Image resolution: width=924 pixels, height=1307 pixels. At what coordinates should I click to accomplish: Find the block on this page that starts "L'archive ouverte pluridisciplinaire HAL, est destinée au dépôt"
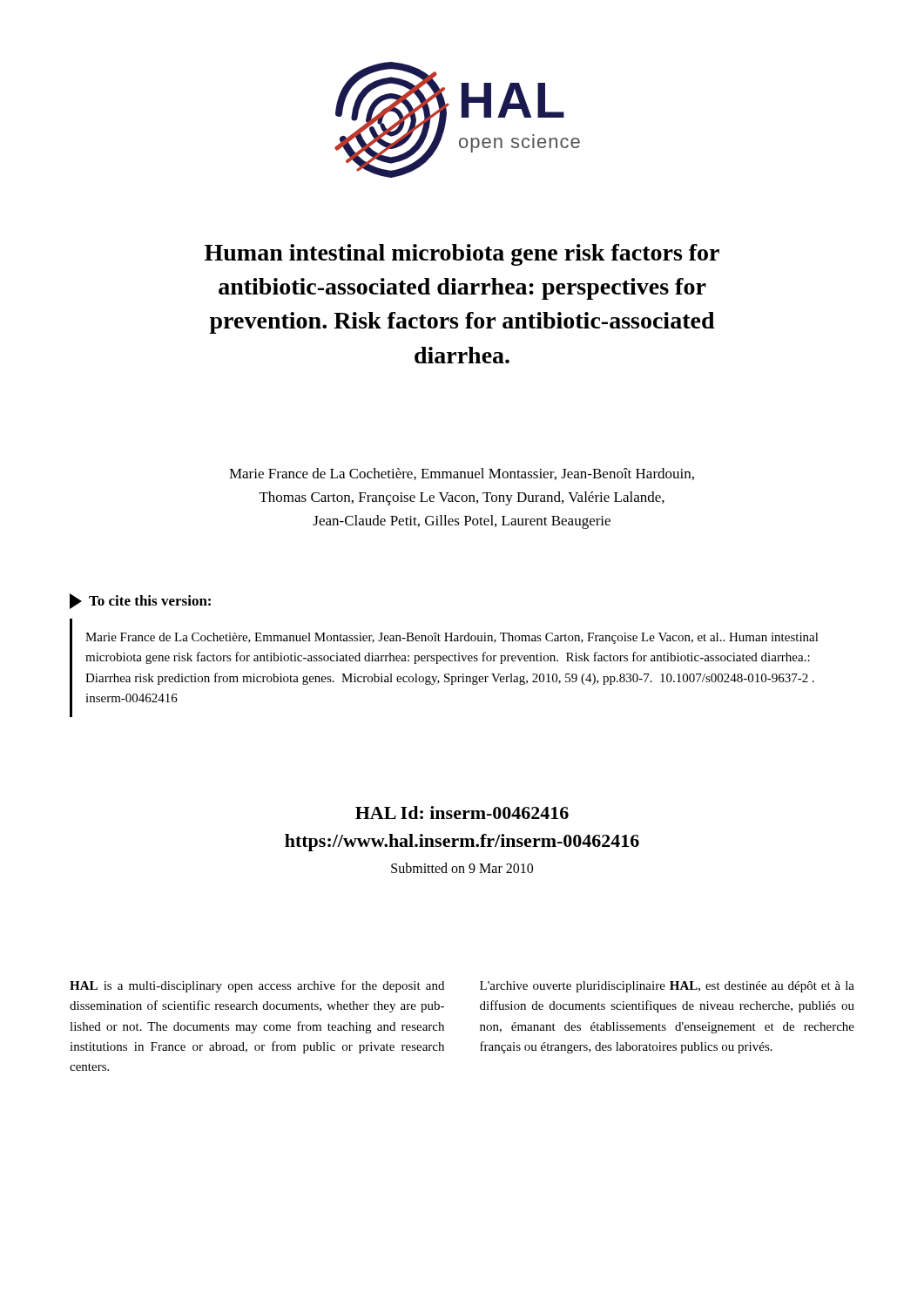(x=667, y=1016)
